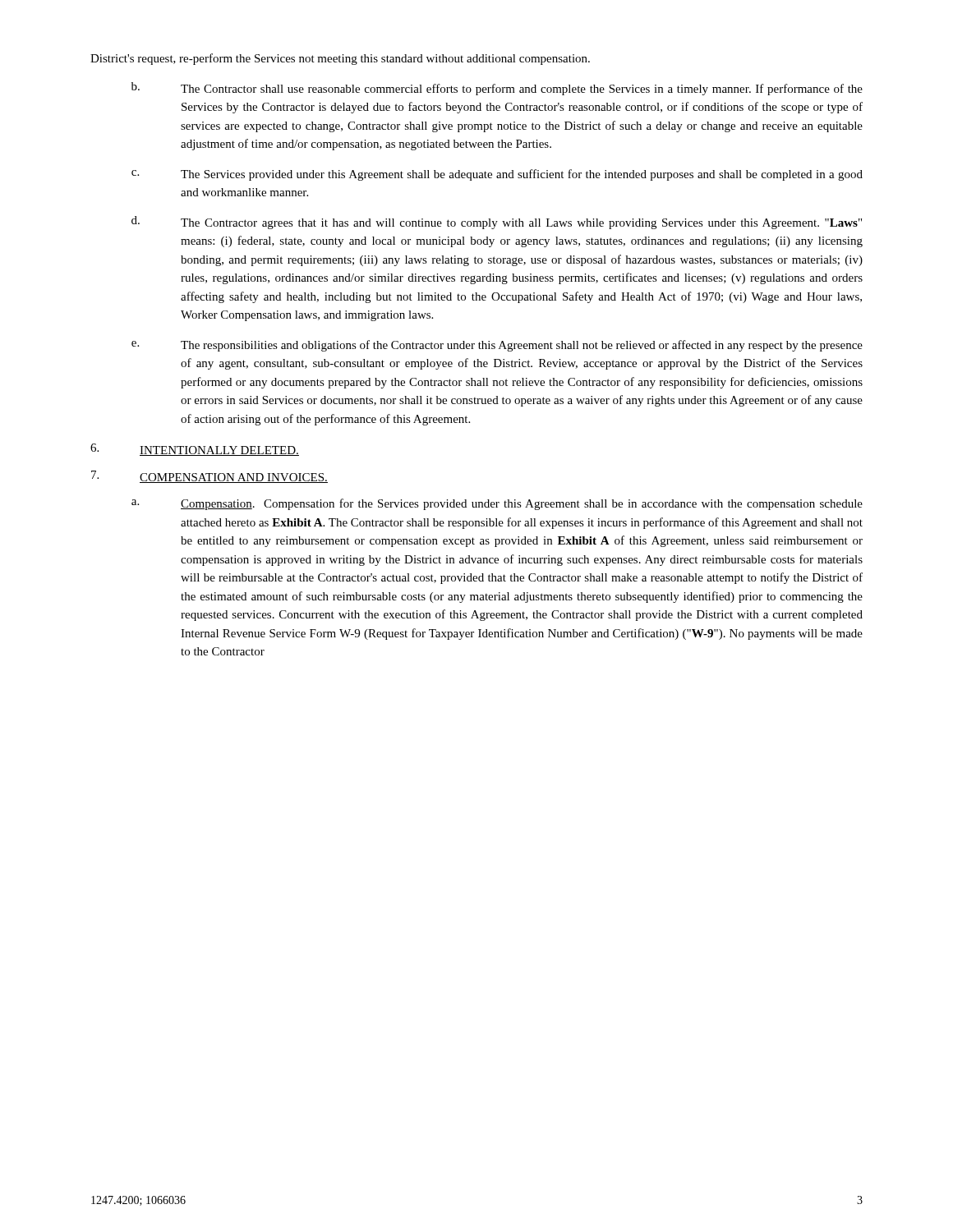Click on the list item containing "b. The Contractor shall use reasonable commercial efforts"
Screen dimensions: 1232x953
coord(476,116)
